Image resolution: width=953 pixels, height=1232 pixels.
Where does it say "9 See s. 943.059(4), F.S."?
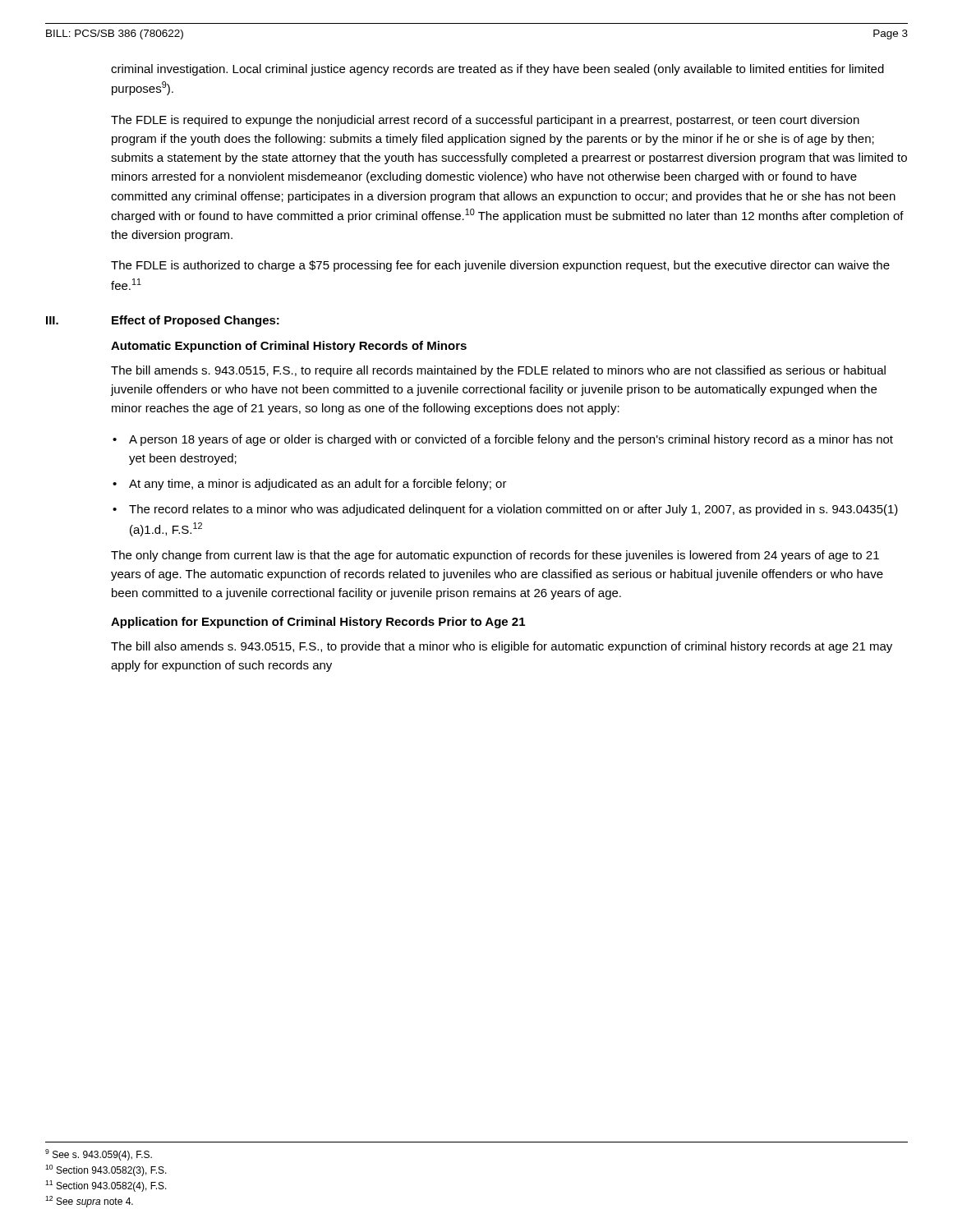pyautogui.click(x=99, y=1154)
